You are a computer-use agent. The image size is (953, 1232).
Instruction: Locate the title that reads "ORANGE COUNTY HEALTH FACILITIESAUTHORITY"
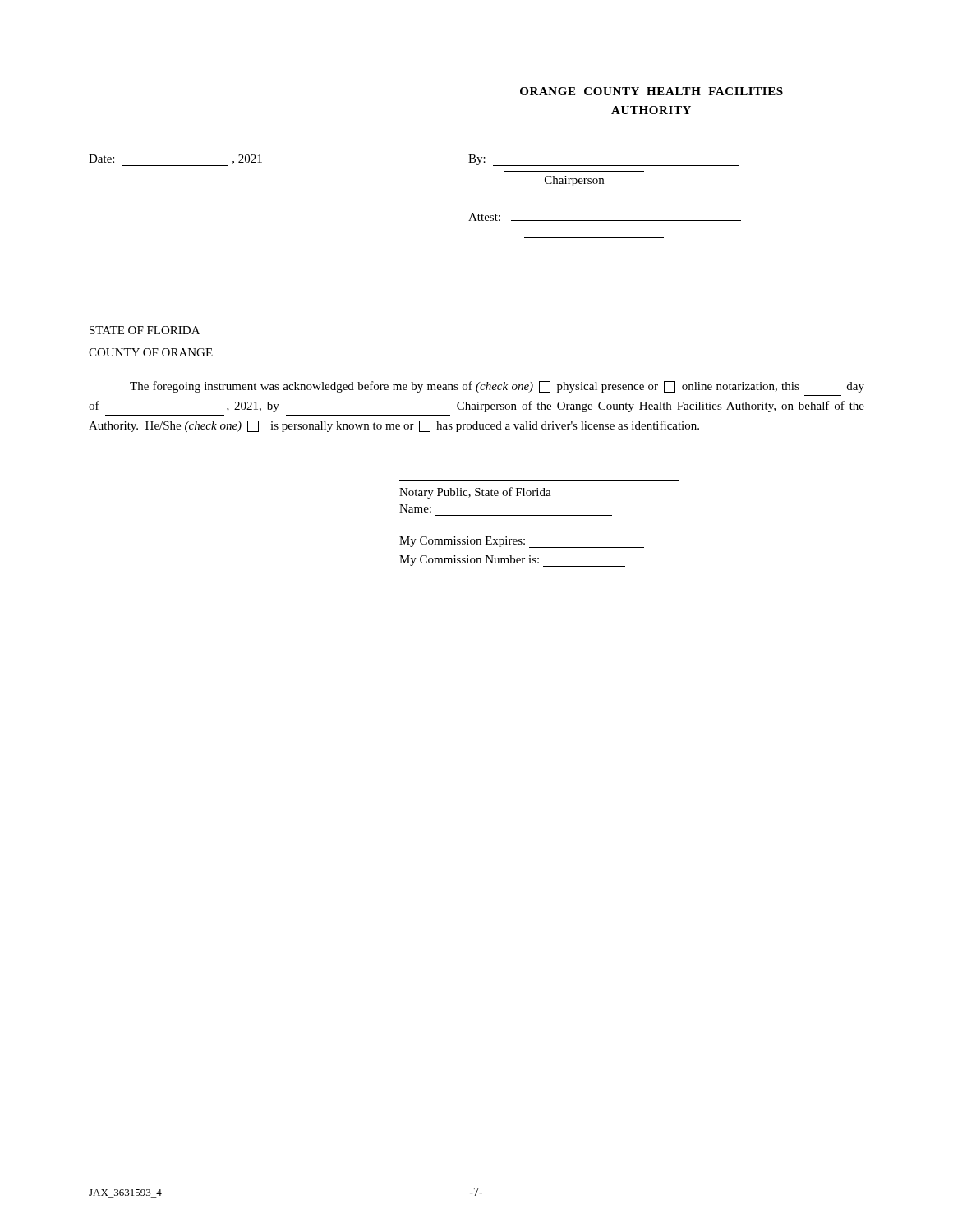coord(652,101)
